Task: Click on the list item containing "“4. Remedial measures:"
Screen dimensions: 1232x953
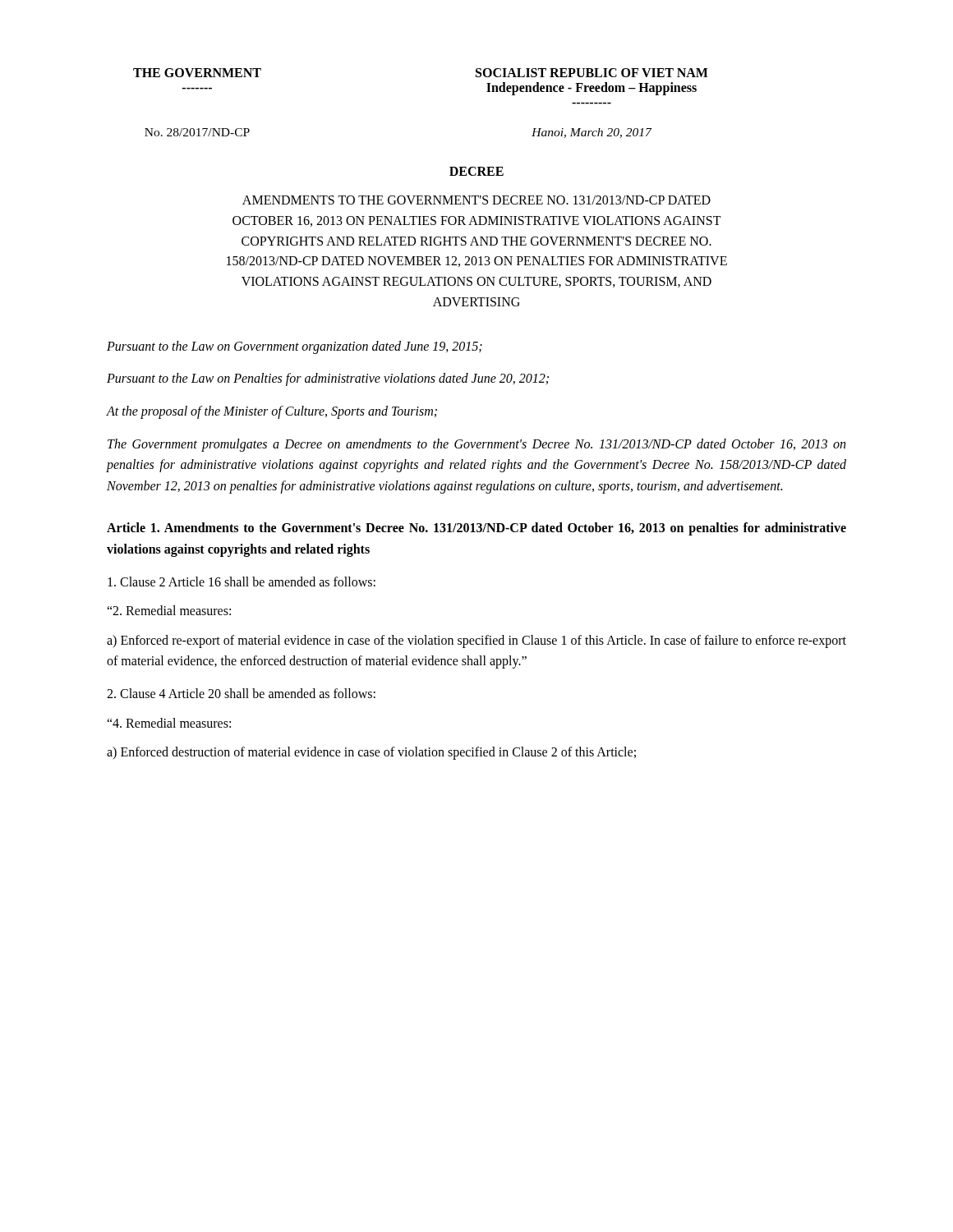Action: coord(169,723)
